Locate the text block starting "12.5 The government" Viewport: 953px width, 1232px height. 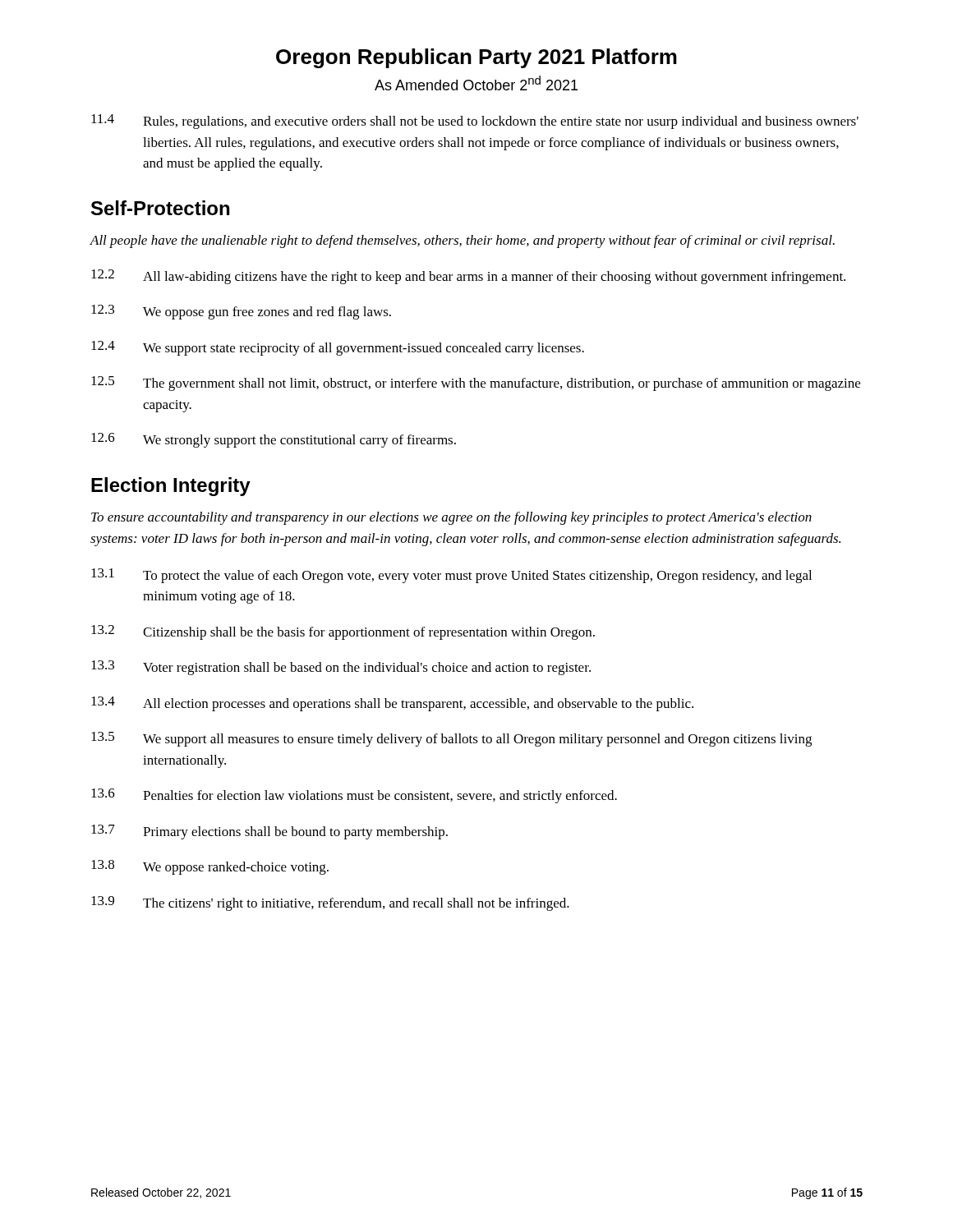(x=476, y=394)
